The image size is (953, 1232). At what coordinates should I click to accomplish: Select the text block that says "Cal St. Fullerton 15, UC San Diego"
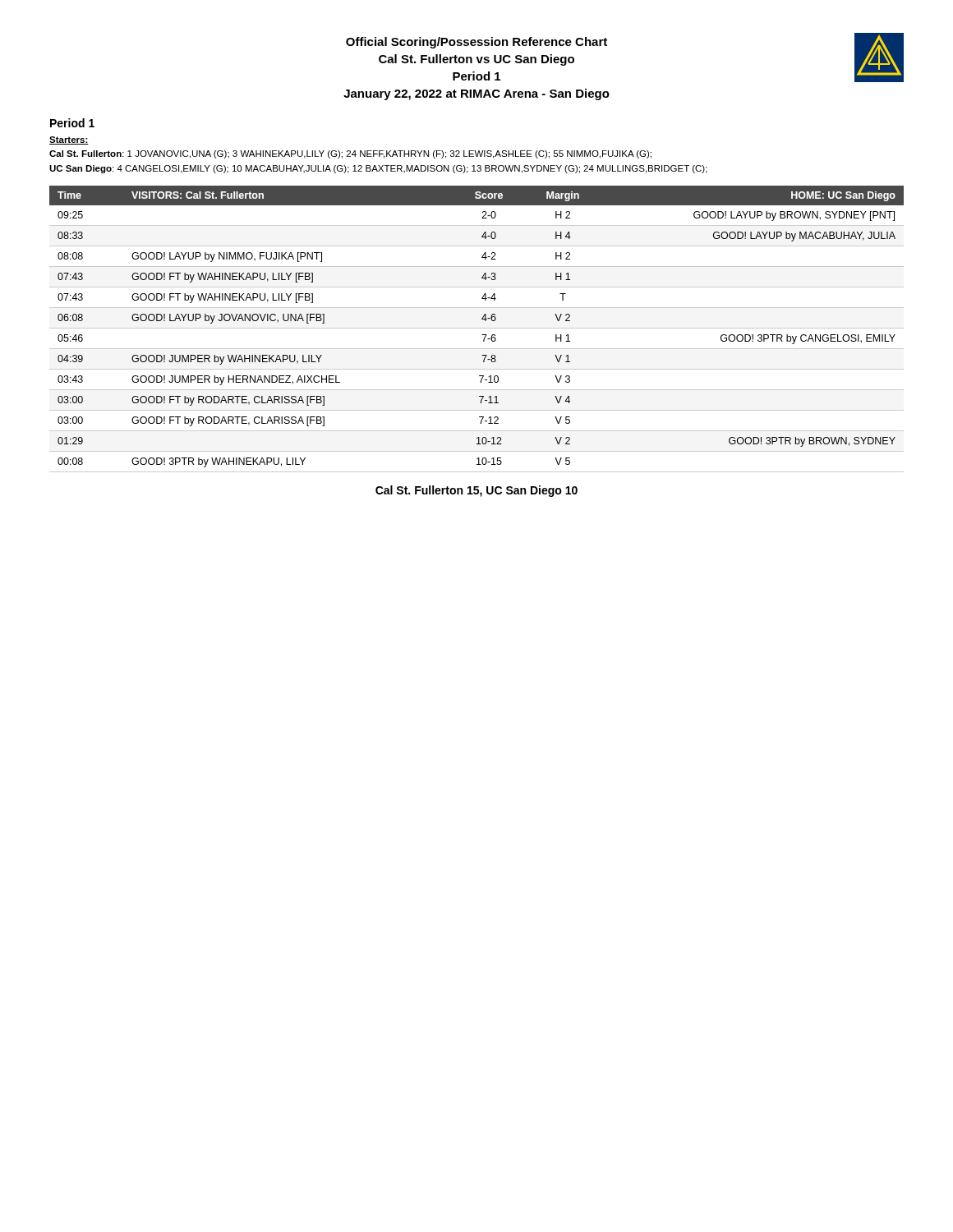coord(476,490)
